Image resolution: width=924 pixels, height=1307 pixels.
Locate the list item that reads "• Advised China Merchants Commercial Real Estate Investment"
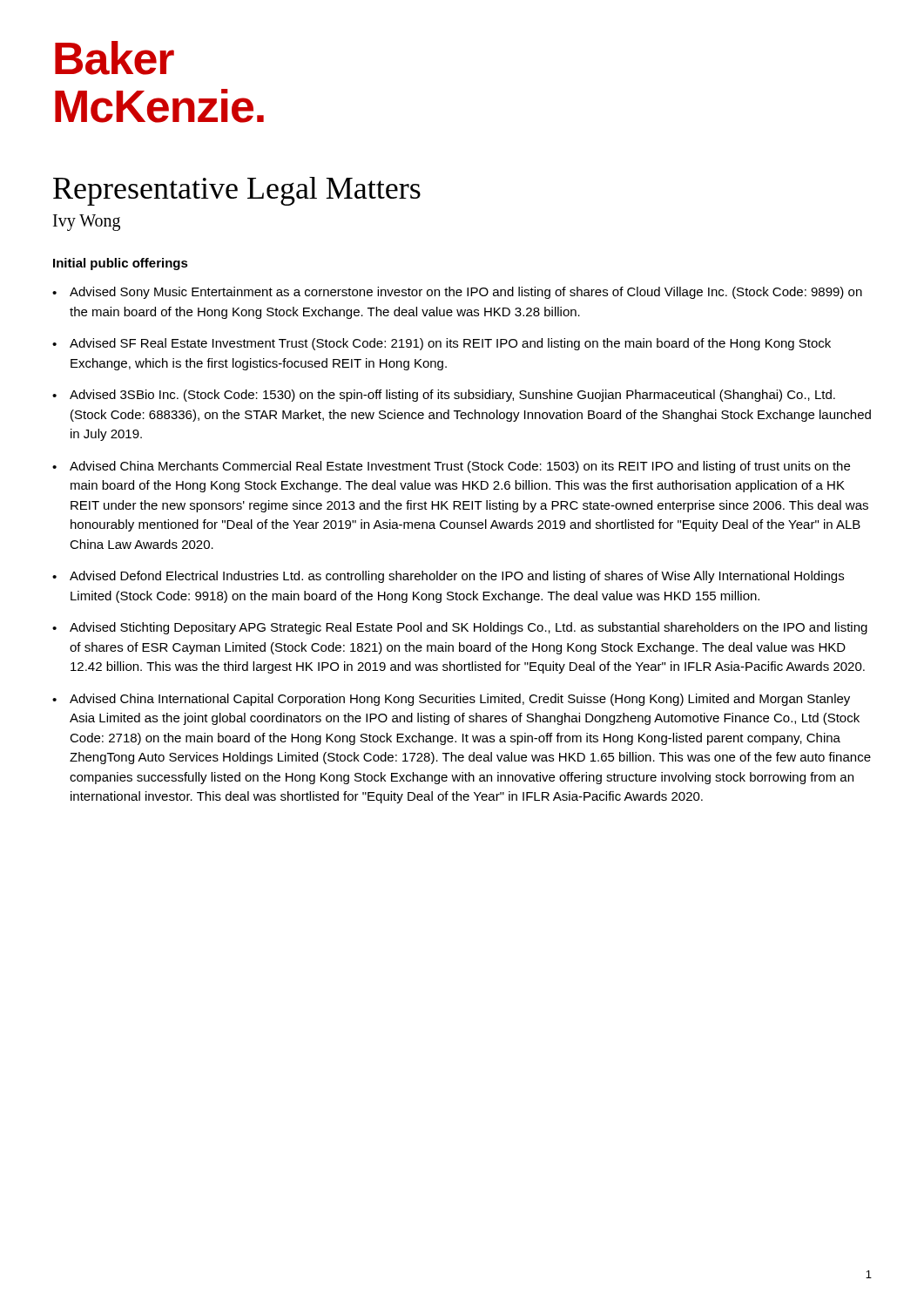click(x=462, y=505)
